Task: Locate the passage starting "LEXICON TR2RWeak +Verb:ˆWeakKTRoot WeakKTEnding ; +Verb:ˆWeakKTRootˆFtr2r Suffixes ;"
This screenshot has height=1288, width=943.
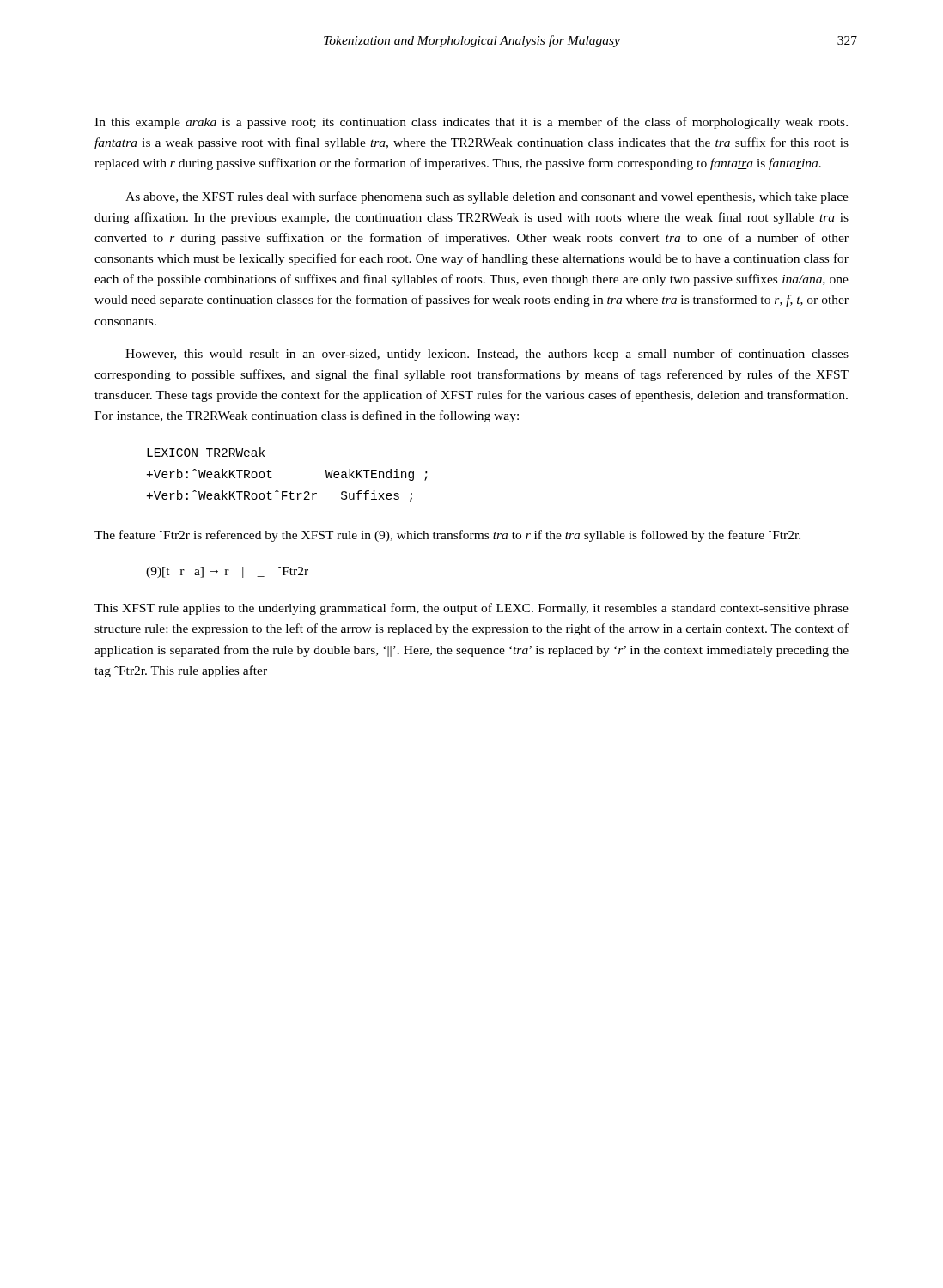Action: [x=206, y=452]
